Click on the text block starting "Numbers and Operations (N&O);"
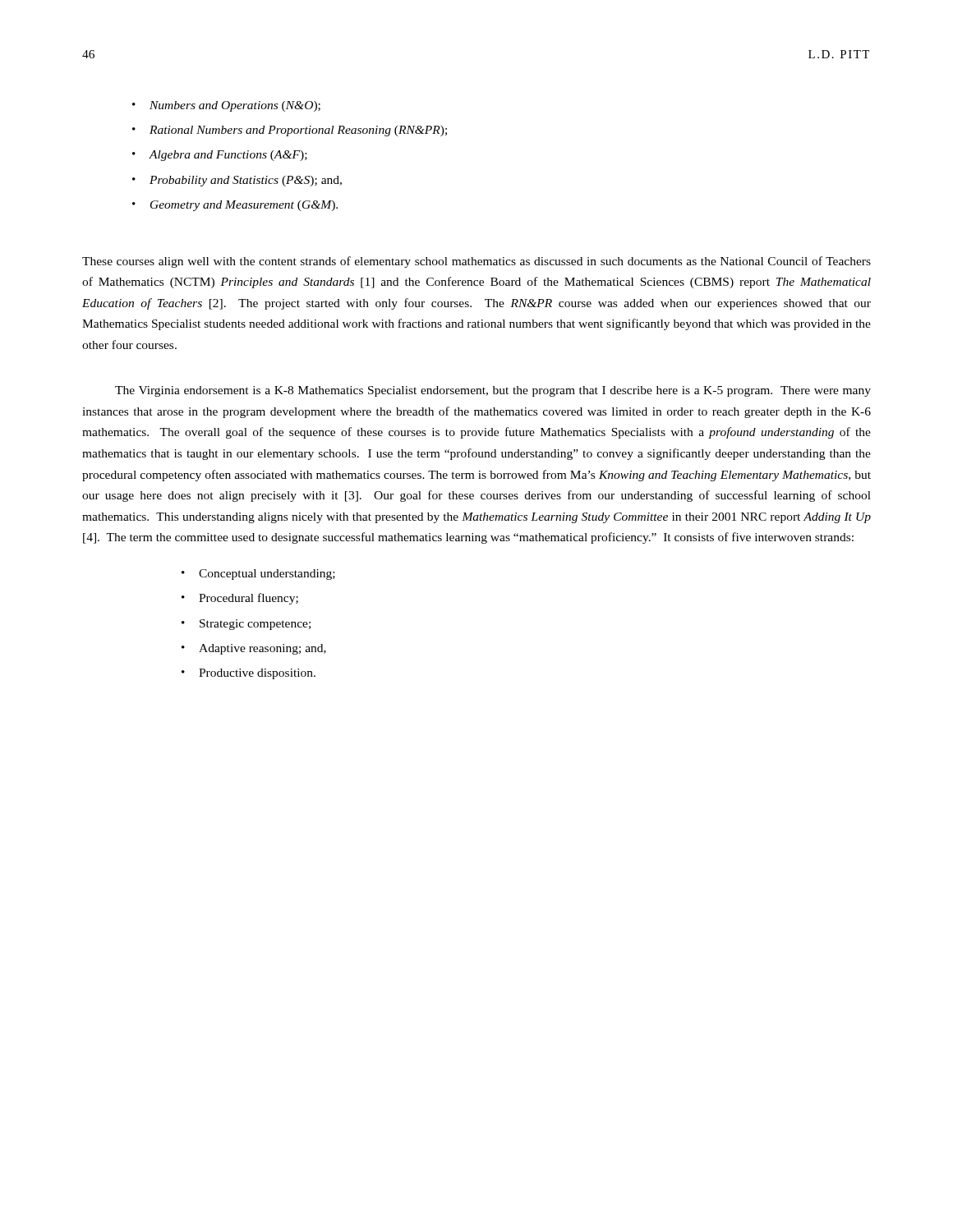The height and width of the screenshot is (1232, 953). (x=235, y=105)
